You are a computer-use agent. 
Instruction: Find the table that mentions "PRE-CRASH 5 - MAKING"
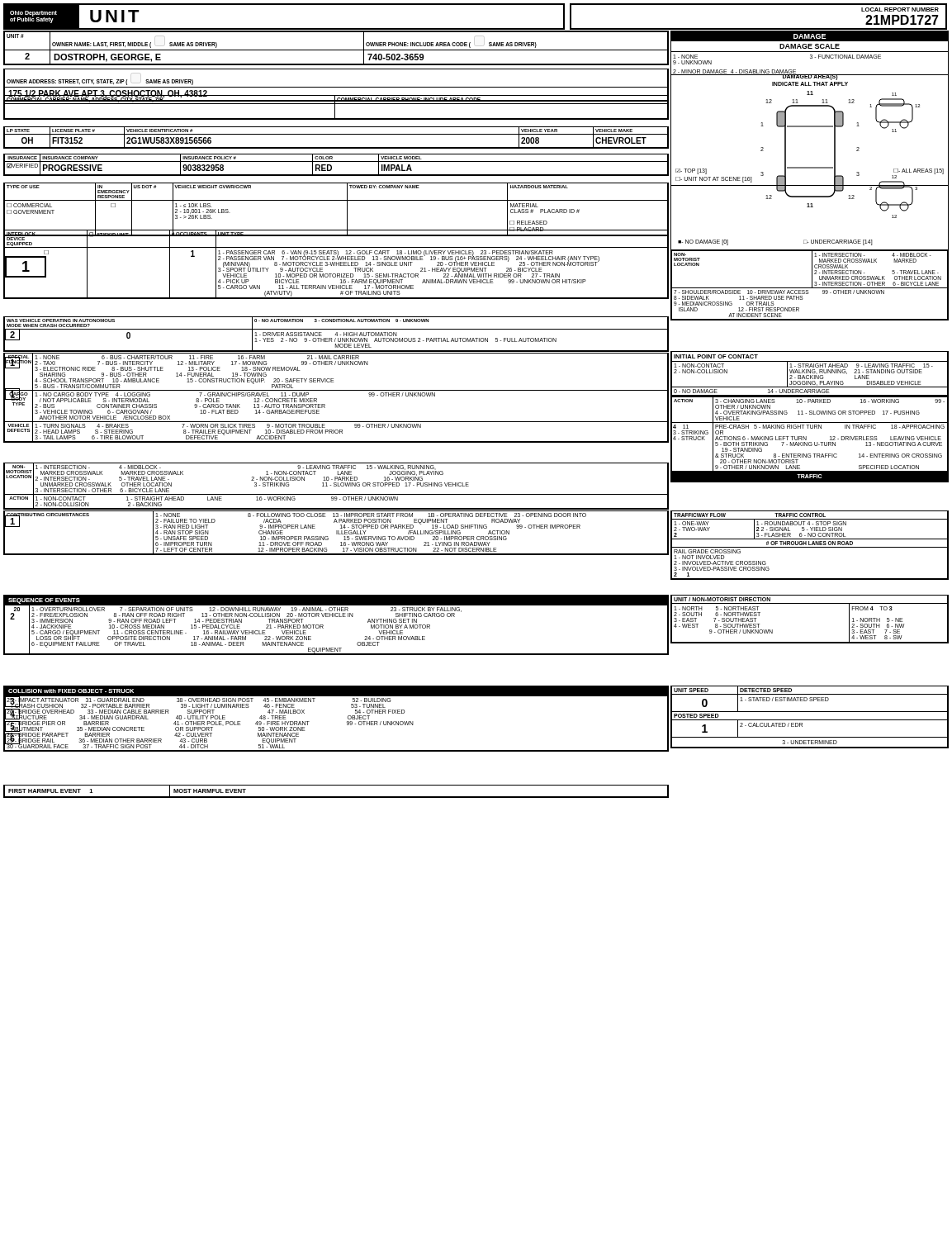click(x=810, y=439)
